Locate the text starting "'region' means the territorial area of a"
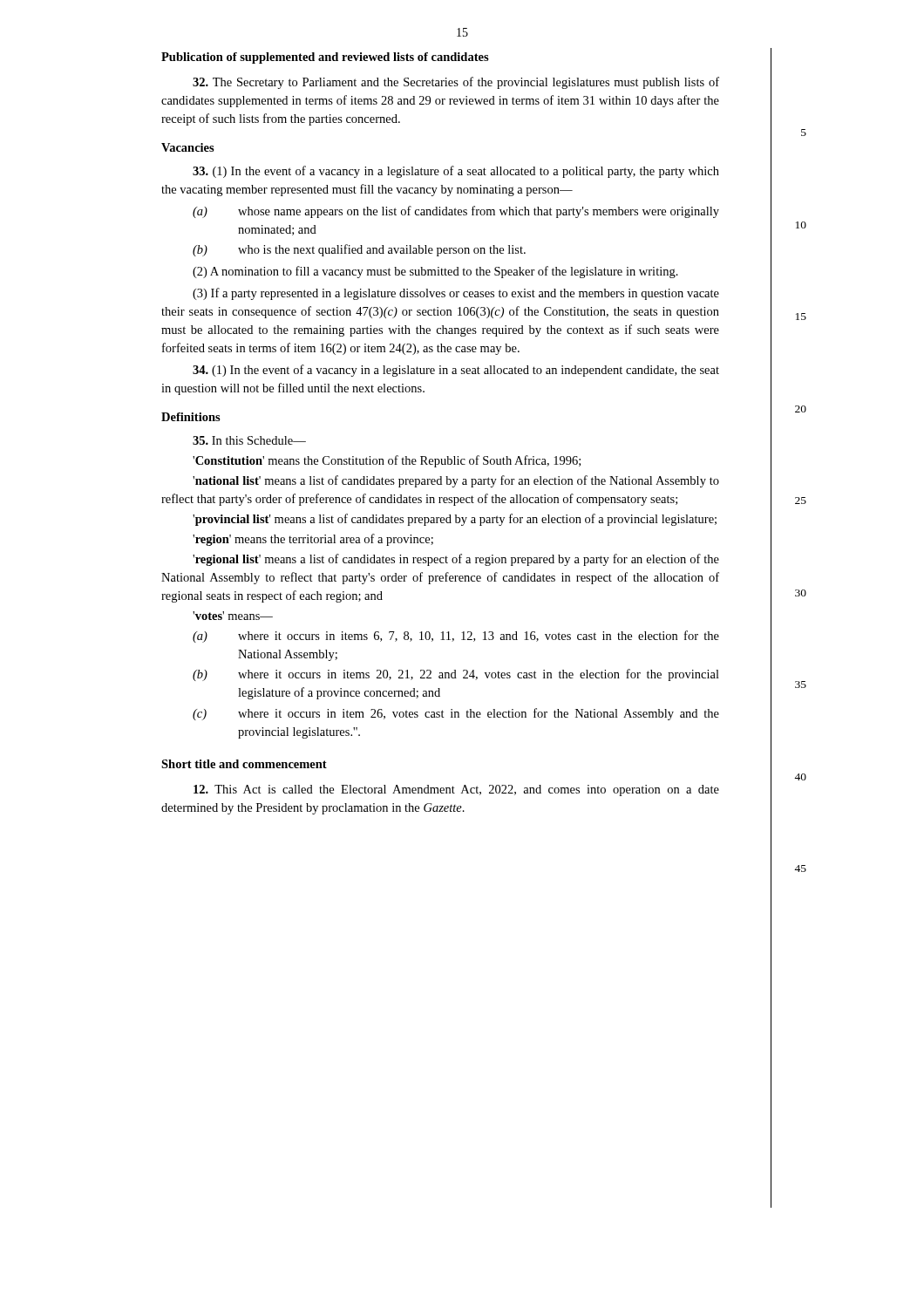The image size is (924, 1308). point(440,540)
